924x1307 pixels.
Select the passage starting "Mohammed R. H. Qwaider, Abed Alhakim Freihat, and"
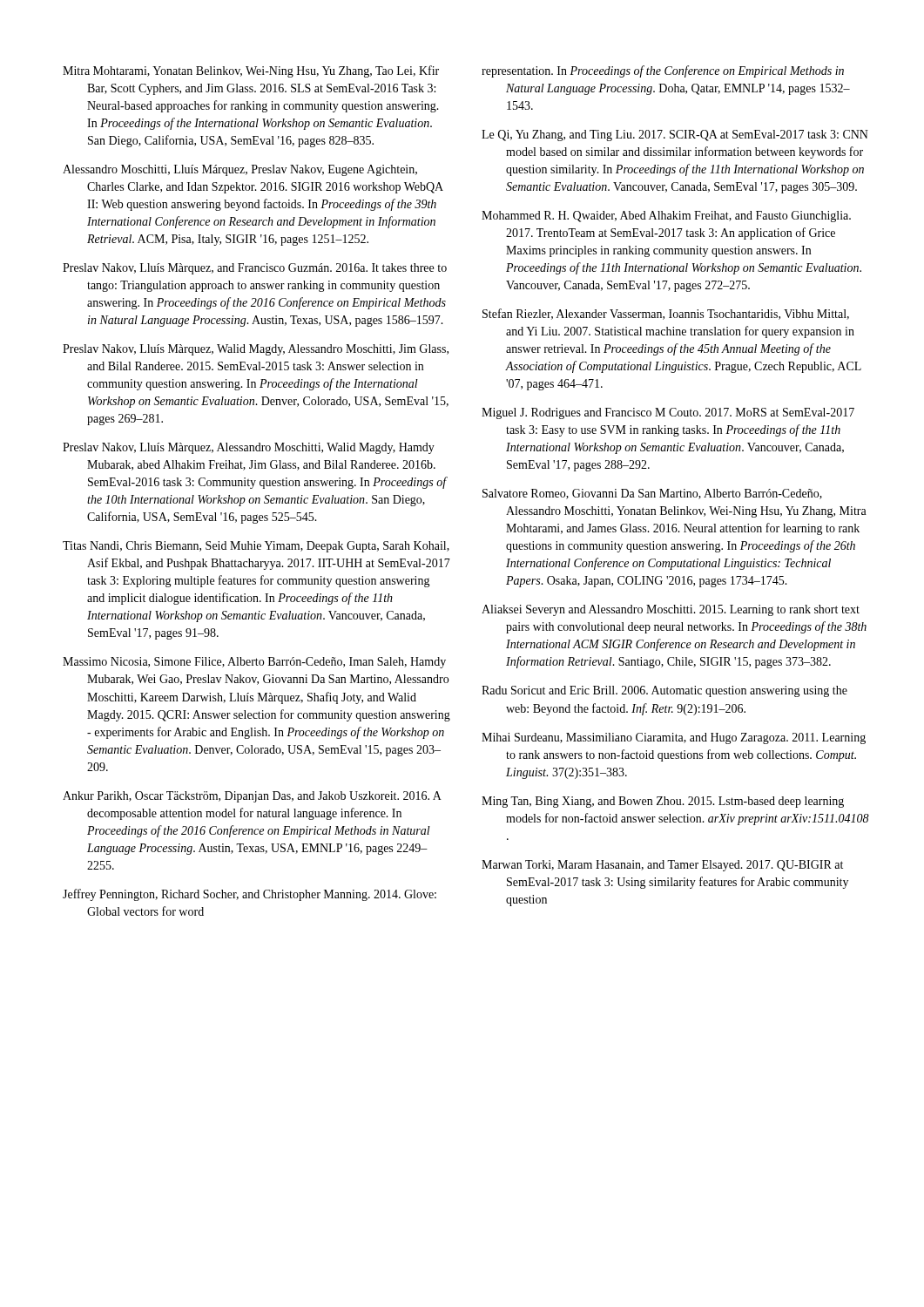[x=672, y=251]
